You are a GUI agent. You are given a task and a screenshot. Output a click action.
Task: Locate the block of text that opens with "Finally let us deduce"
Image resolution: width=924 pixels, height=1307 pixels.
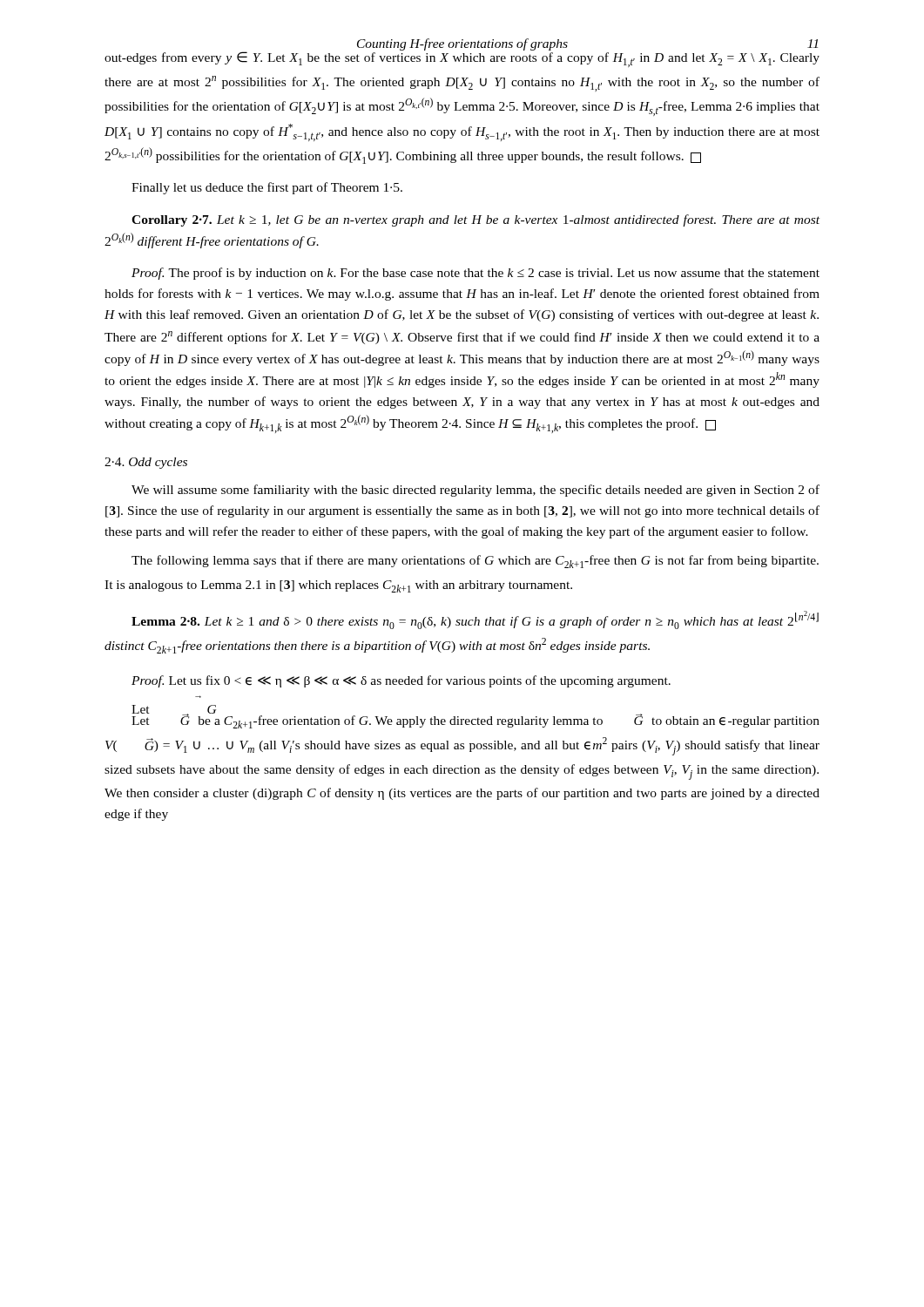tap(267, 188)
